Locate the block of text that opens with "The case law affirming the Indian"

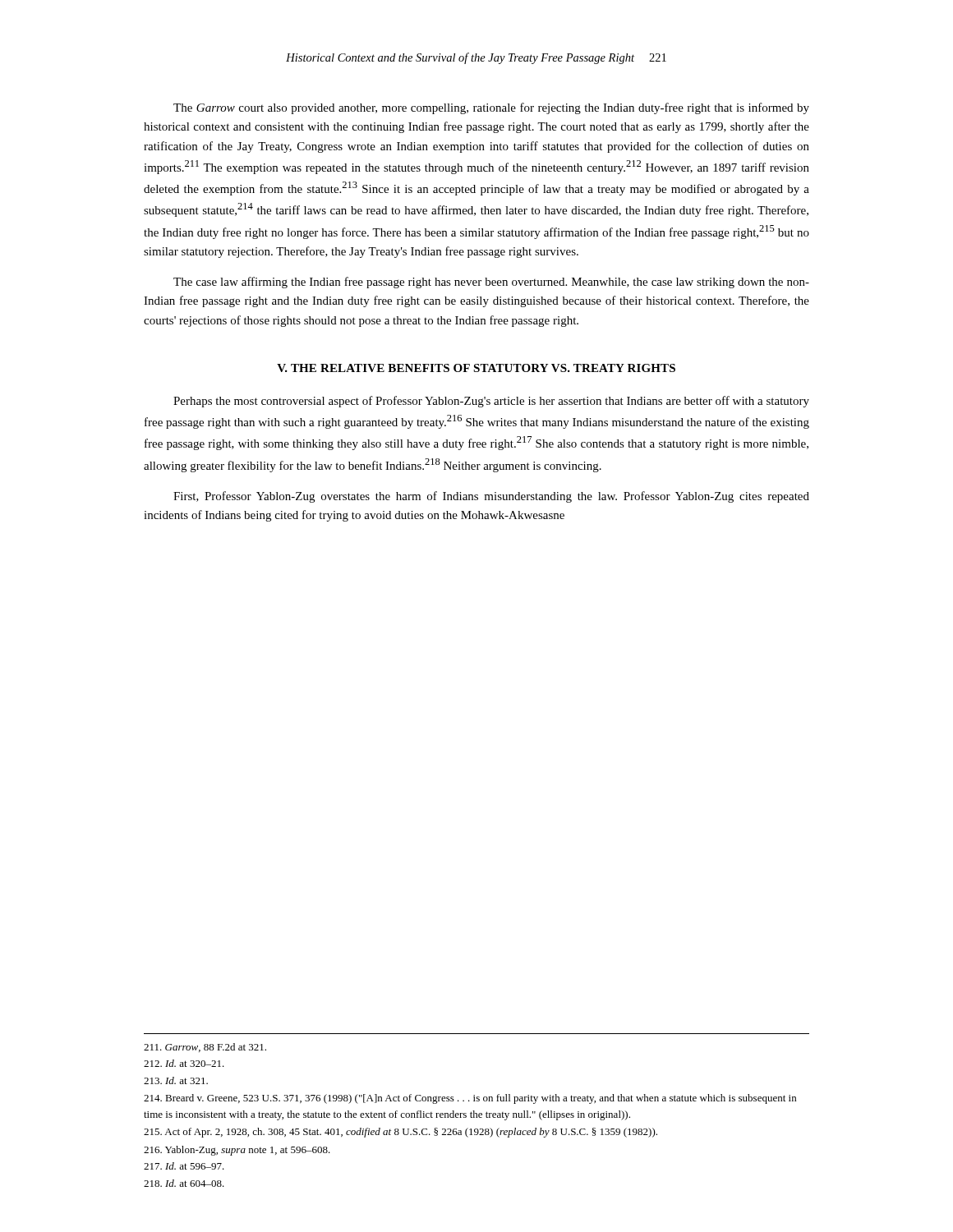[x=476, y=301]
